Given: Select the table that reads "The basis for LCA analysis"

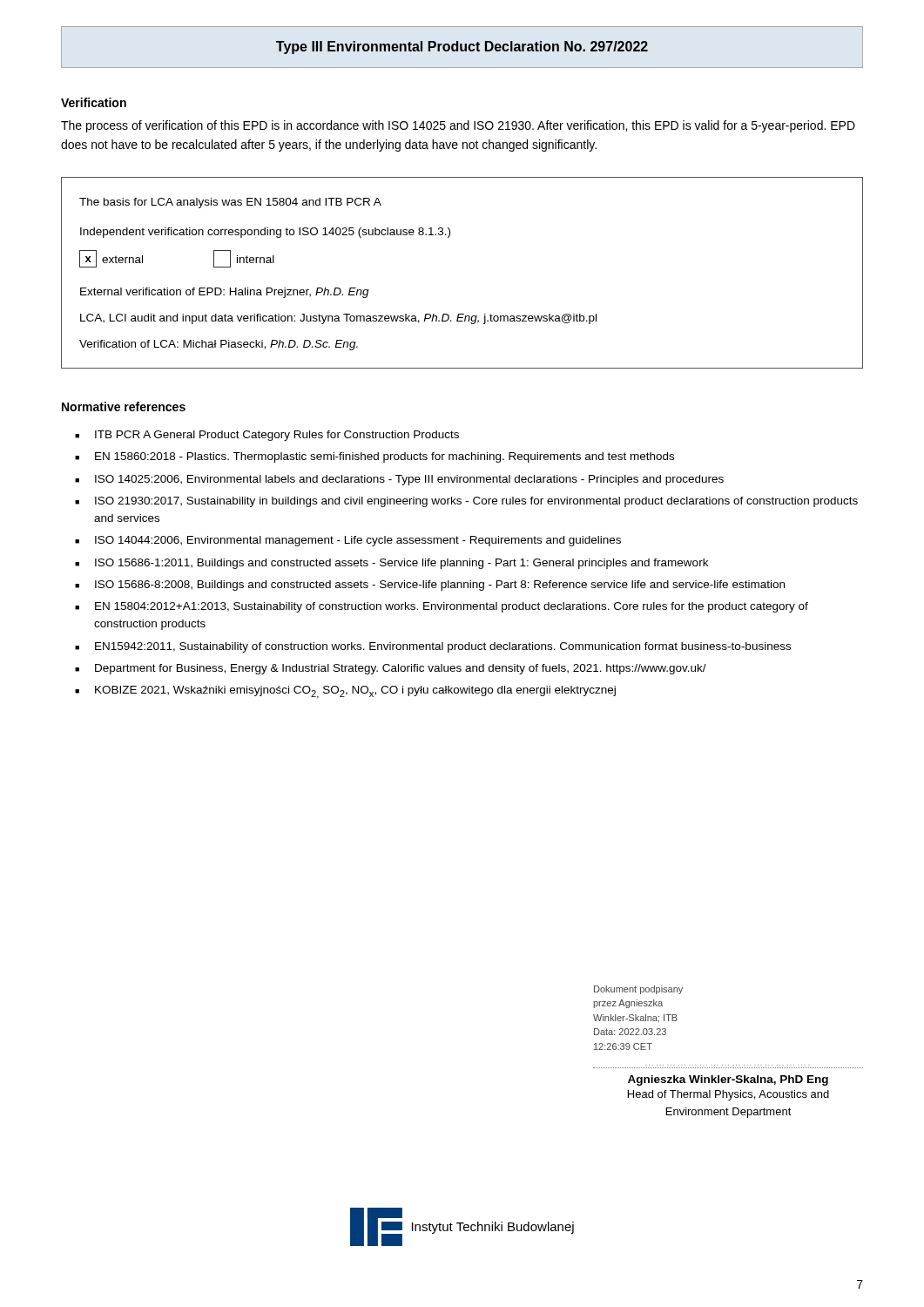Looking at the screenshot, I should pyautogui.click(x=462, y=273).
